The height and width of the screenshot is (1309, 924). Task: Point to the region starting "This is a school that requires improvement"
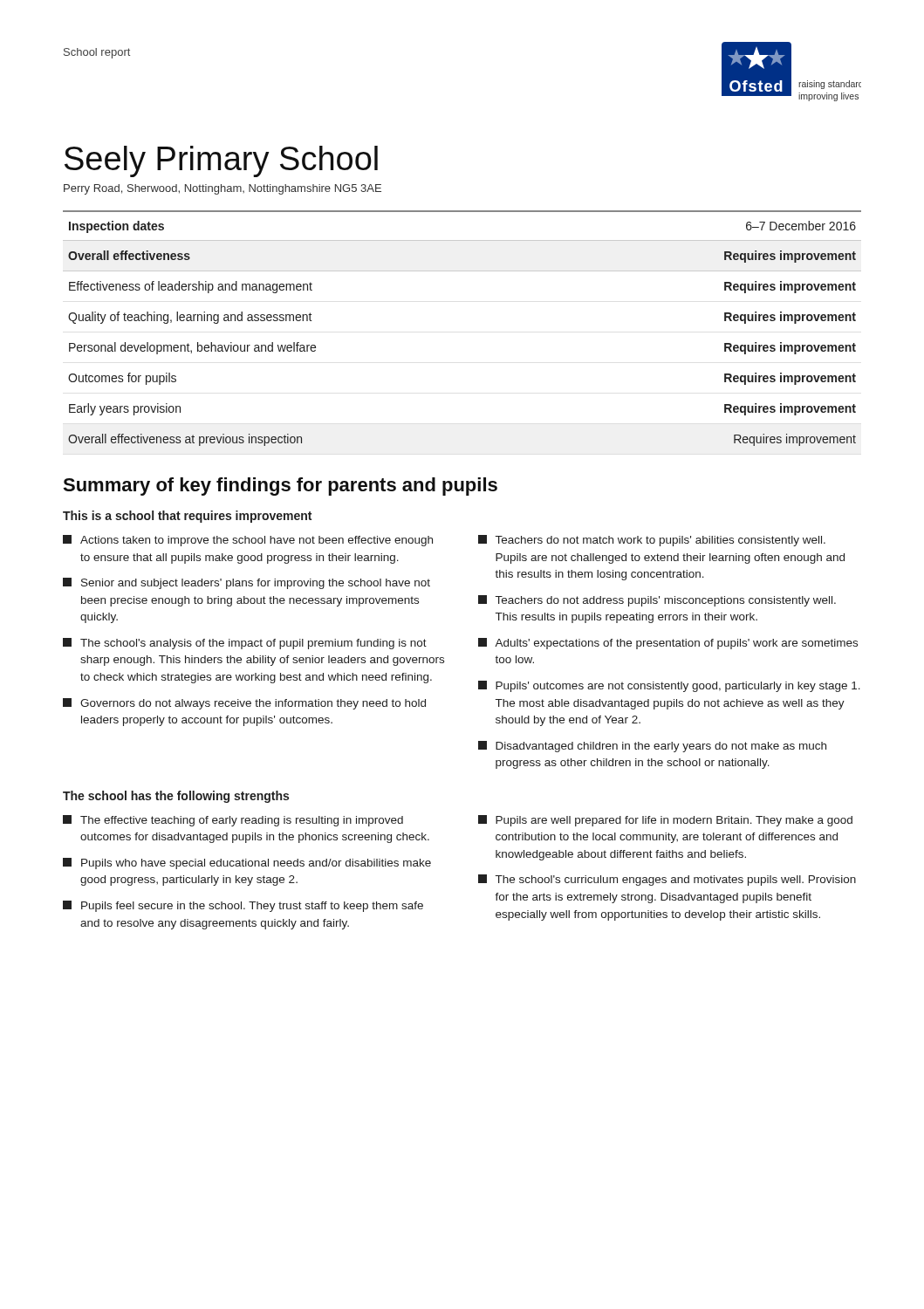click(x=187, y=516)
